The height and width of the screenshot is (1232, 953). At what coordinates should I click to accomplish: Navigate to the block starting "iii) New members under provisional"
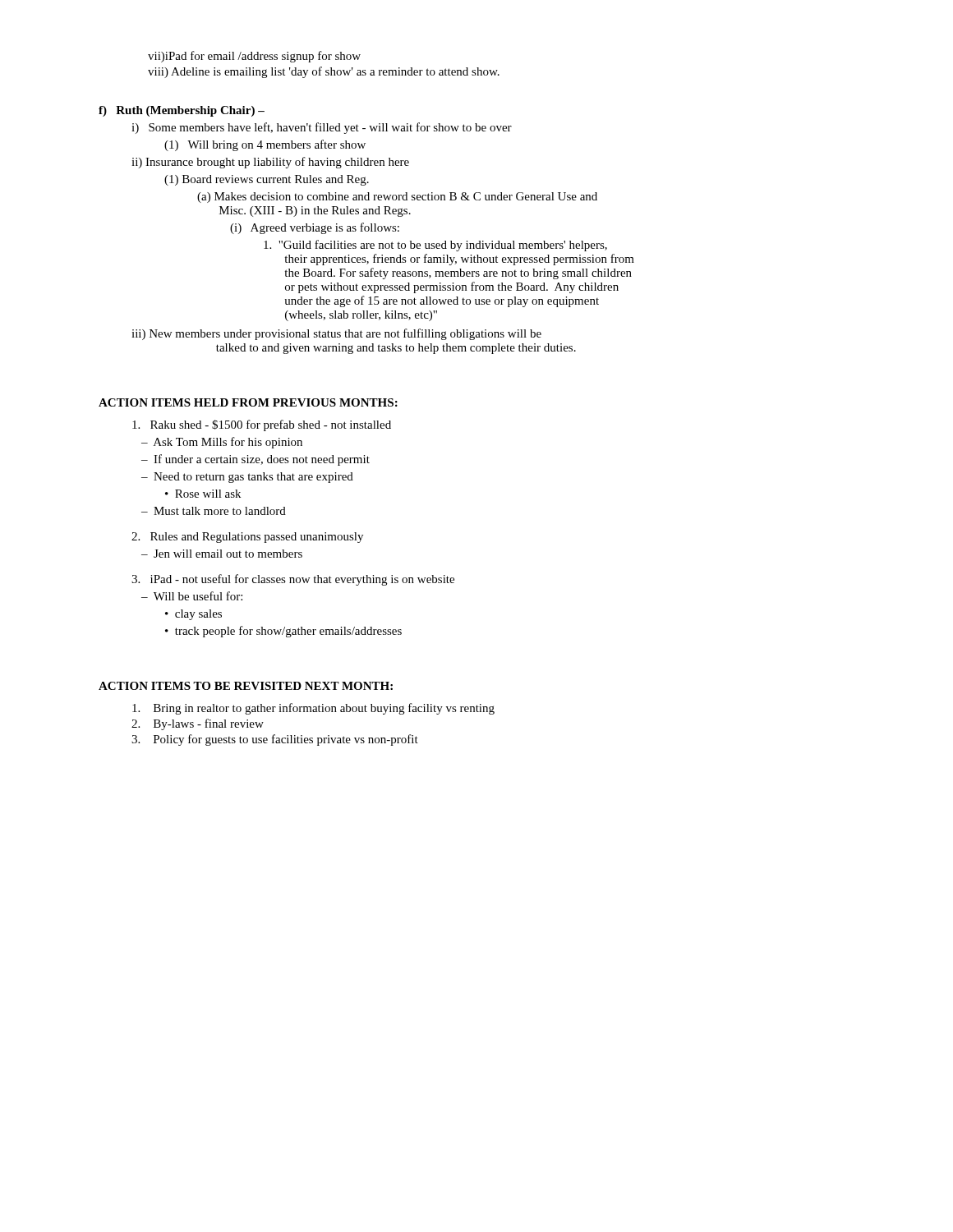tap(354, 340)
